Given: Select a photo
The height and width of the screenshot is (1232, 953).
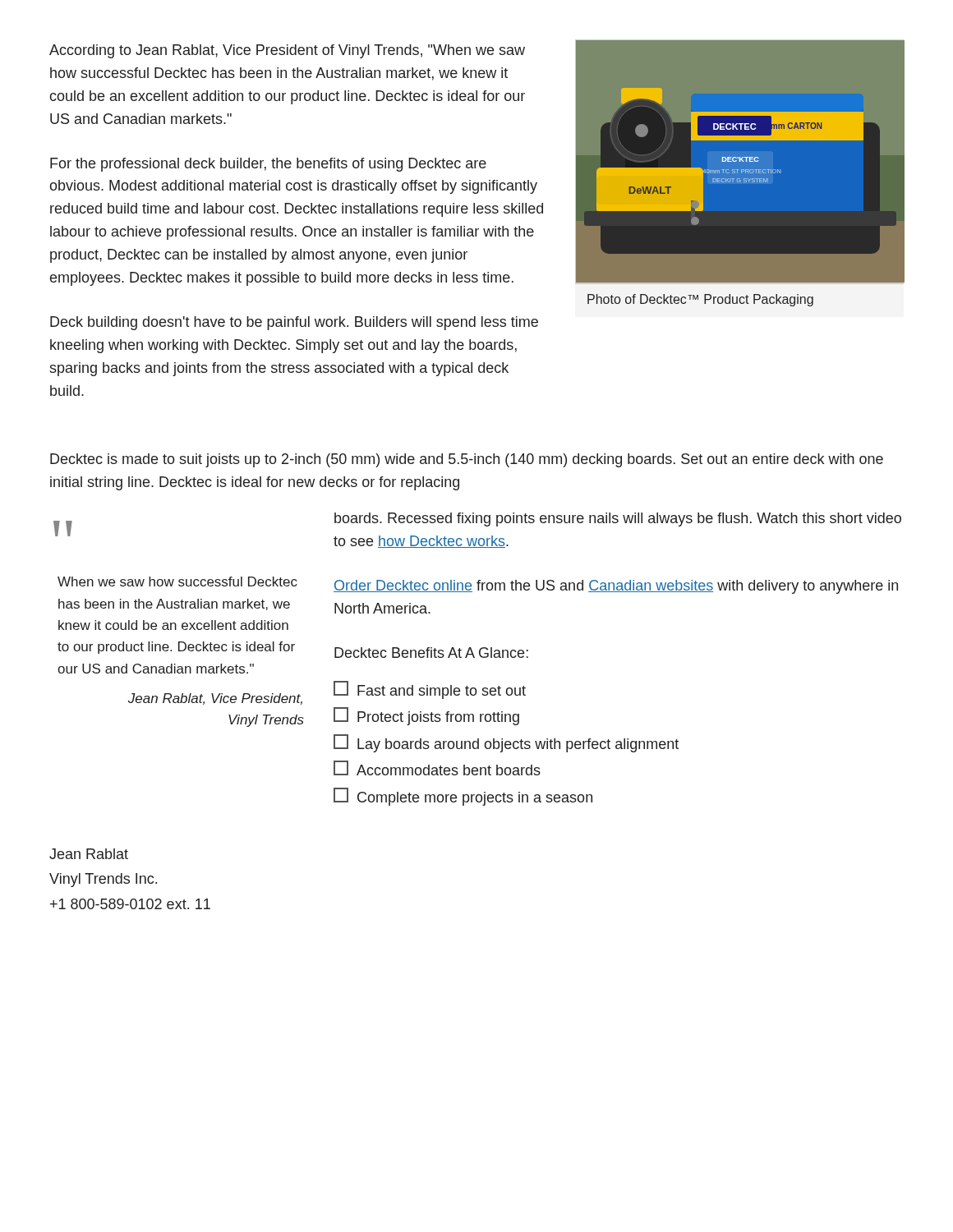Looking at the screenshot, I should pyautogui.click(x=739, y=161).
